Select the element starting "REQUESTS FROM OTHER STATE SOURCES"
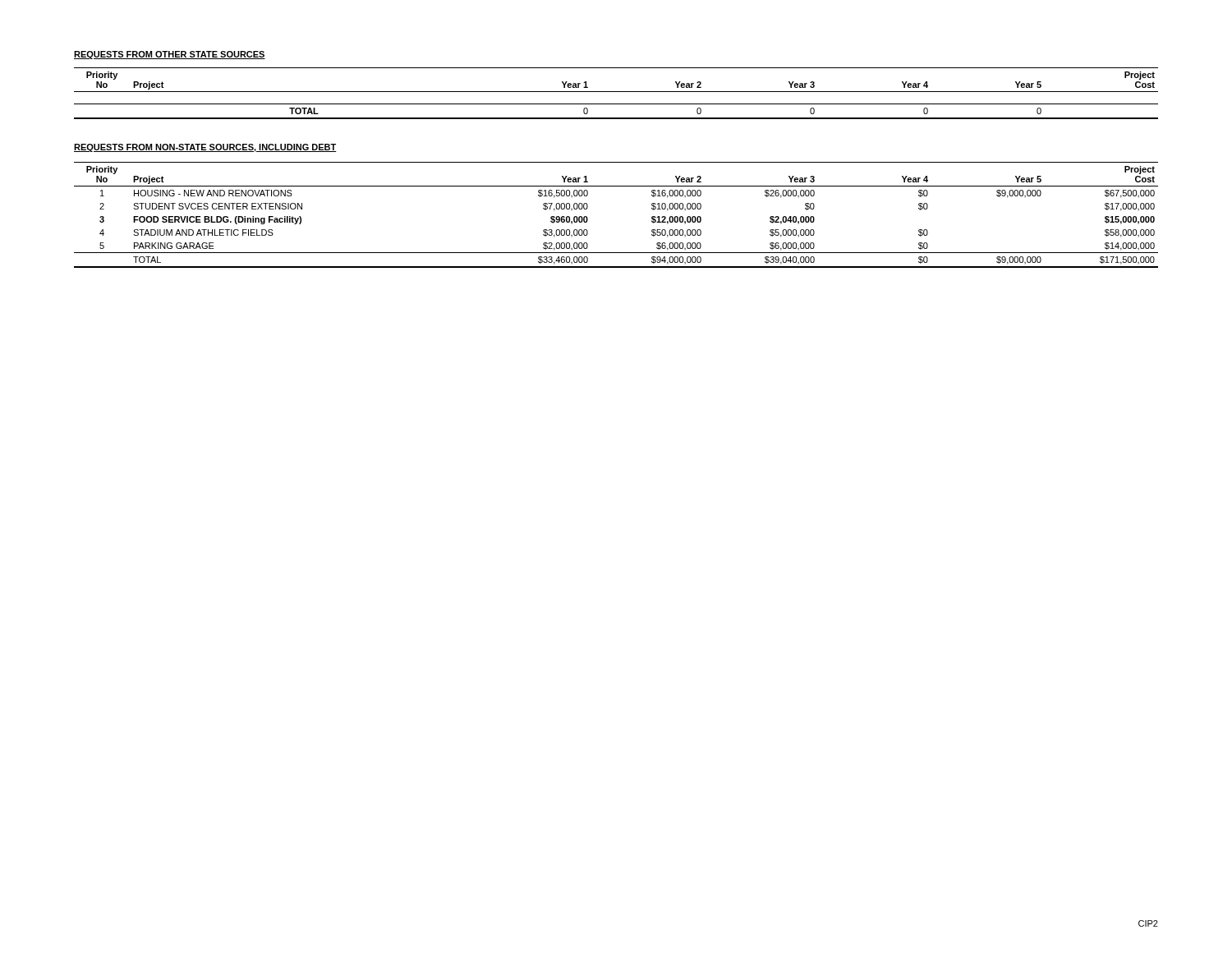This screenshot has height=953, width=1232. tap(169, 54)
